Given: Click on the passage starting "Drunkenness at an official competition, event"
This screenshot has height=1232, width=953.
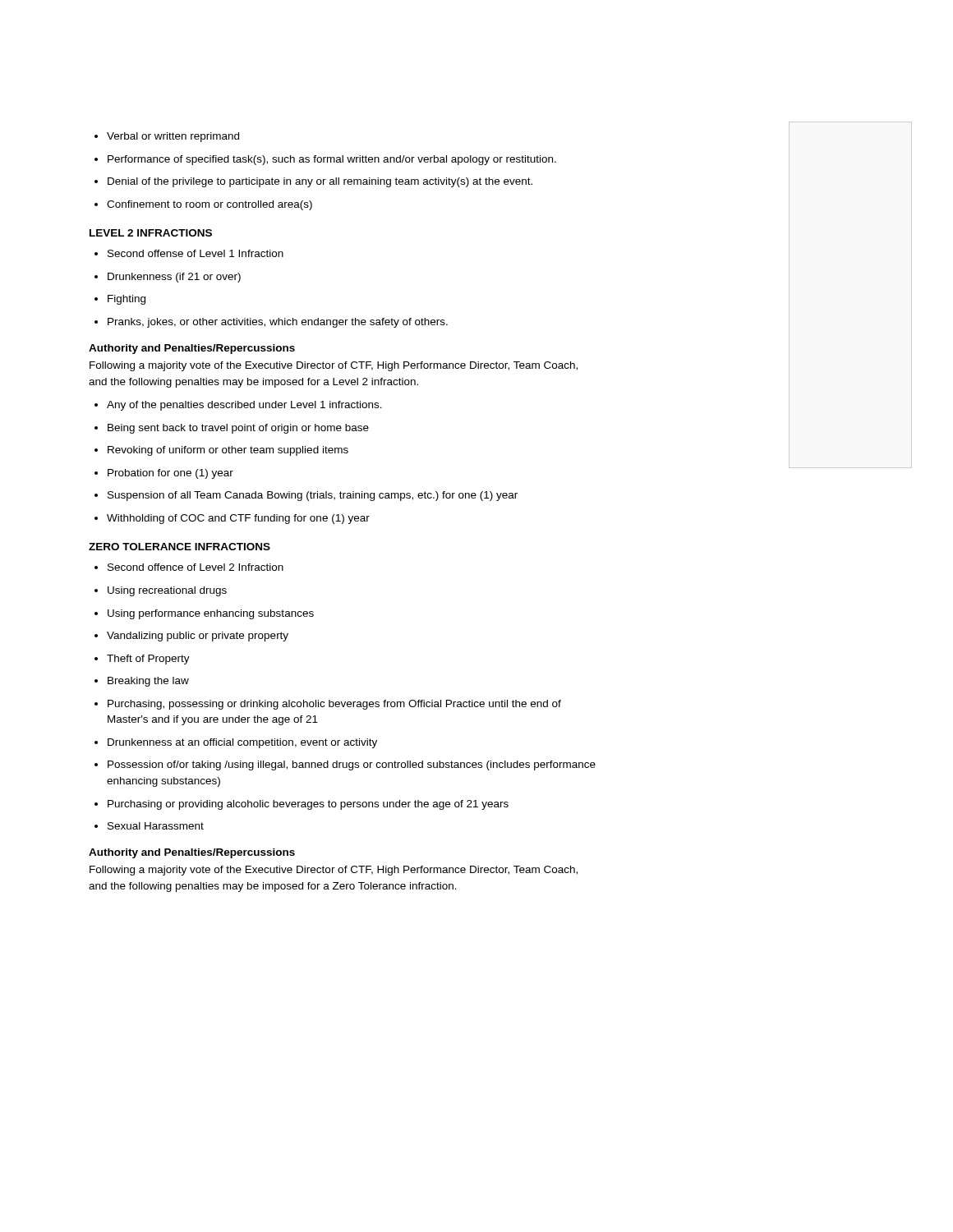Looking at the screenshot, I should 343,742.
